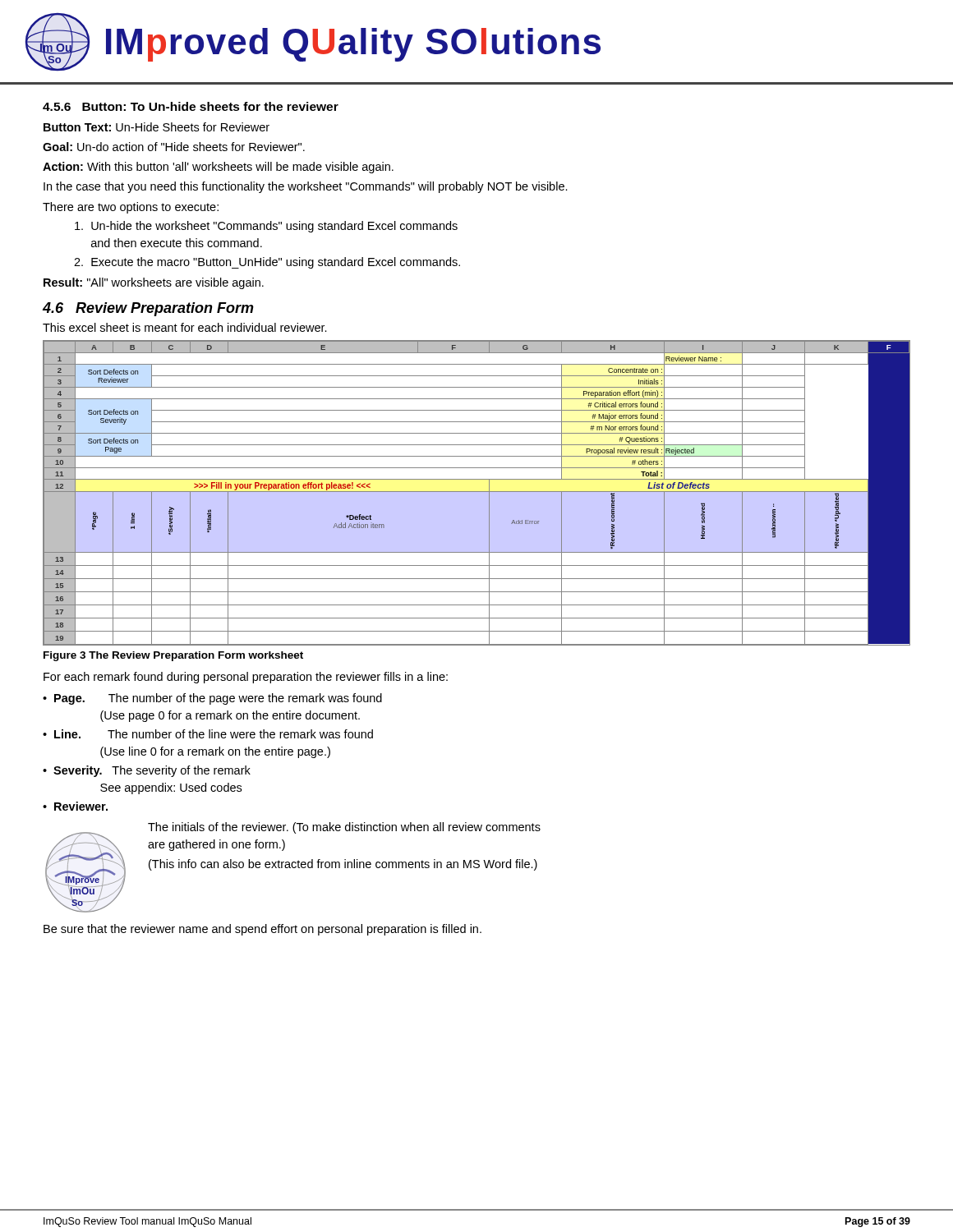Click on the list item that reads "Un-hide the worksheet "Commands" using standard Excel commands"
Viewport: 953px width, 1232px height.
tap(266, 235)
